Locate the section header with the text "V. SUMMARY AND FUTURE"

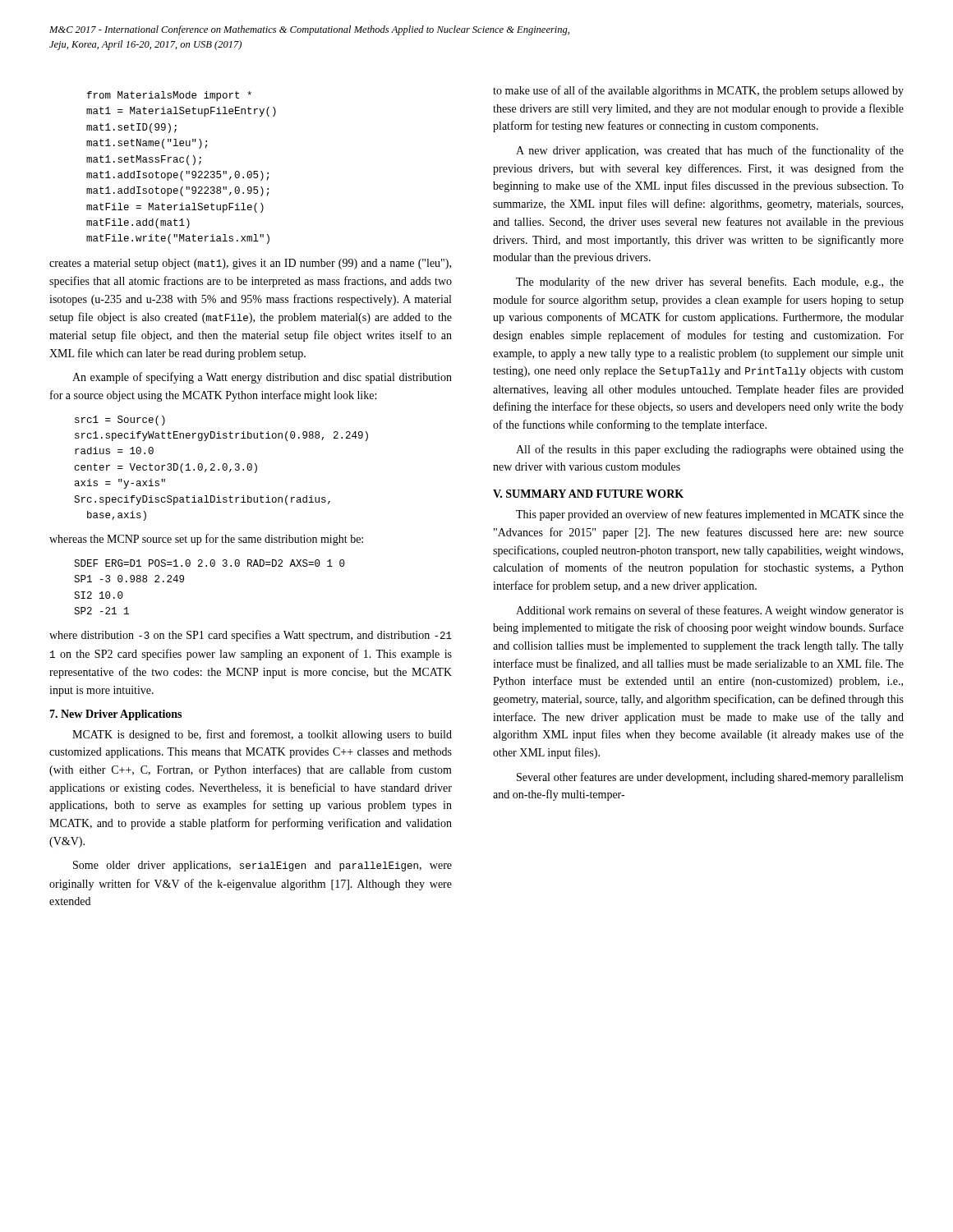(588, 494)
